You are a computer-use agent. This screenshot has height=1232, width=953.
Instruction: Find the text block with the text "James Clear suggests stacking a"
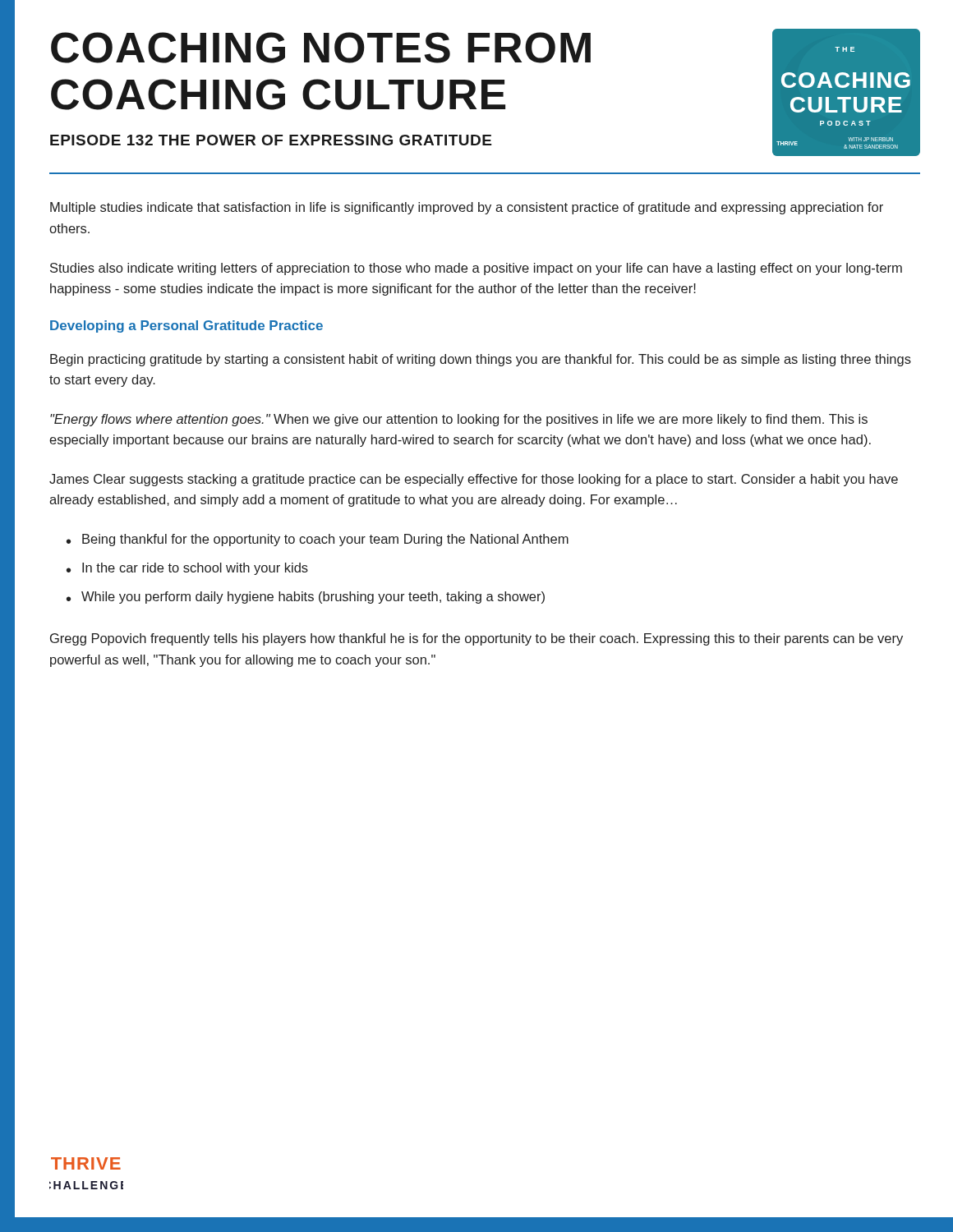pos(485,490)
